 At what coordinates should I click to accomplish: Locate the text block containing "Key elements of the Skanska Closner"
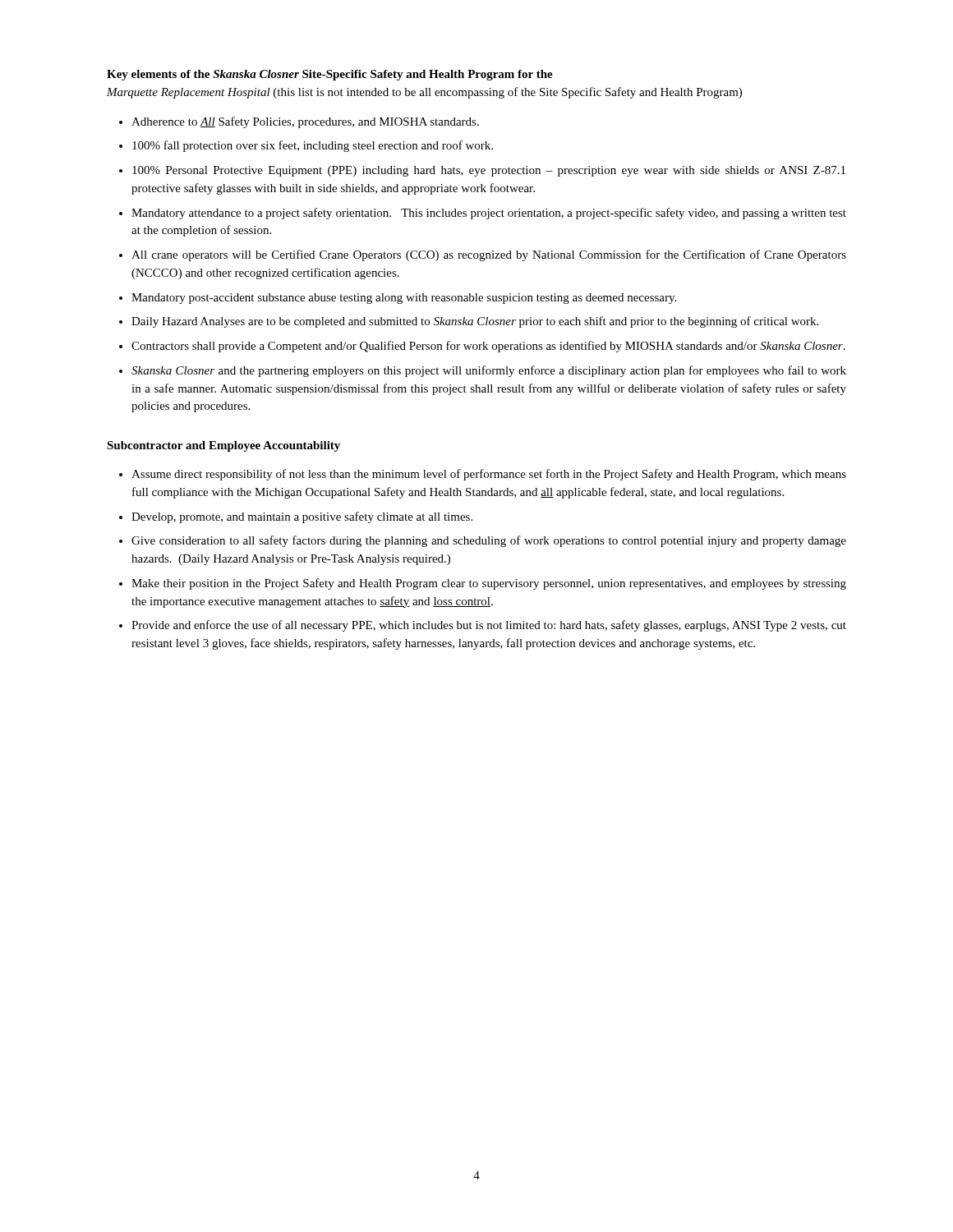[x=425, y=83]
